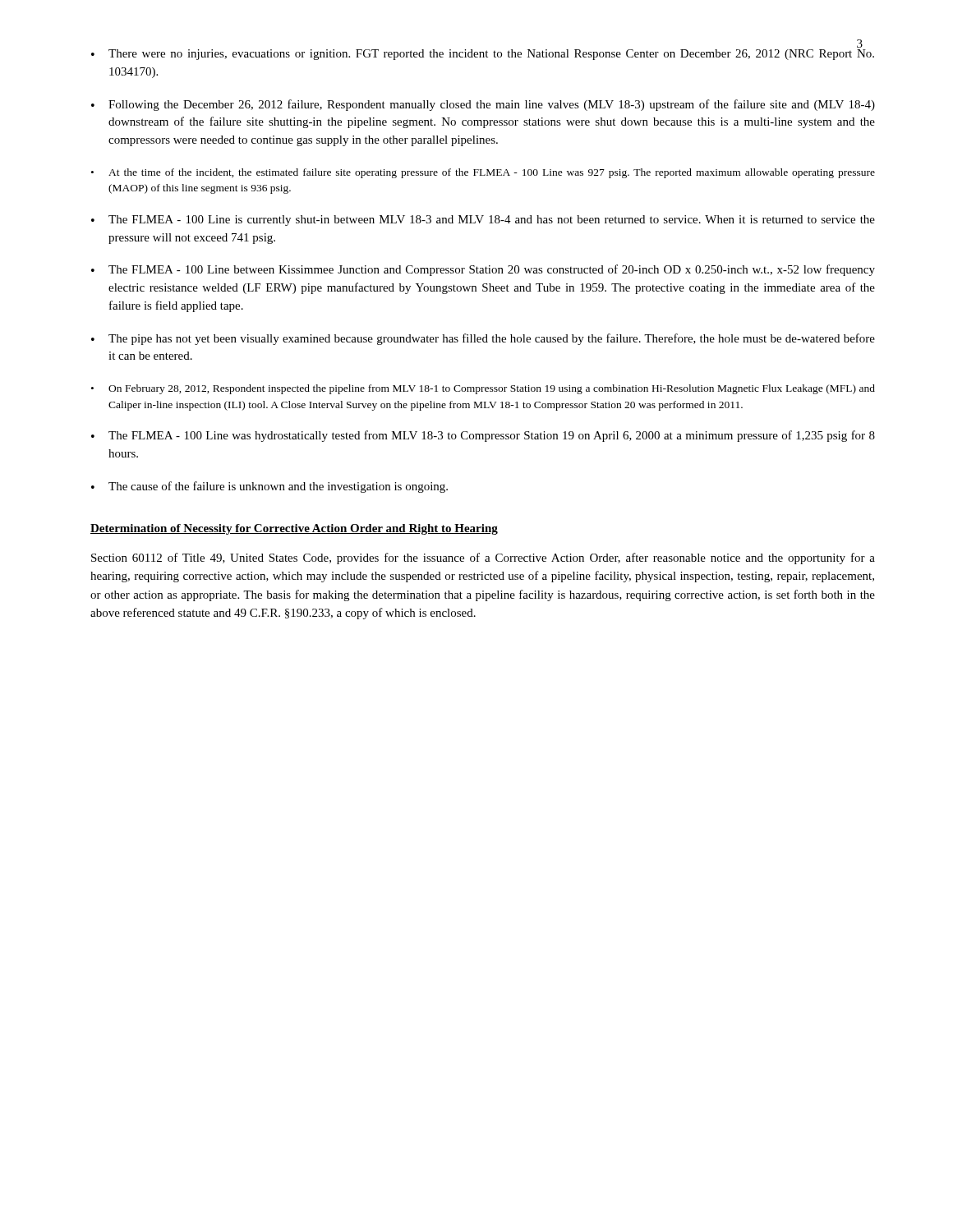Point to the block beginning "• At the time of"

(x=483, y=180)
